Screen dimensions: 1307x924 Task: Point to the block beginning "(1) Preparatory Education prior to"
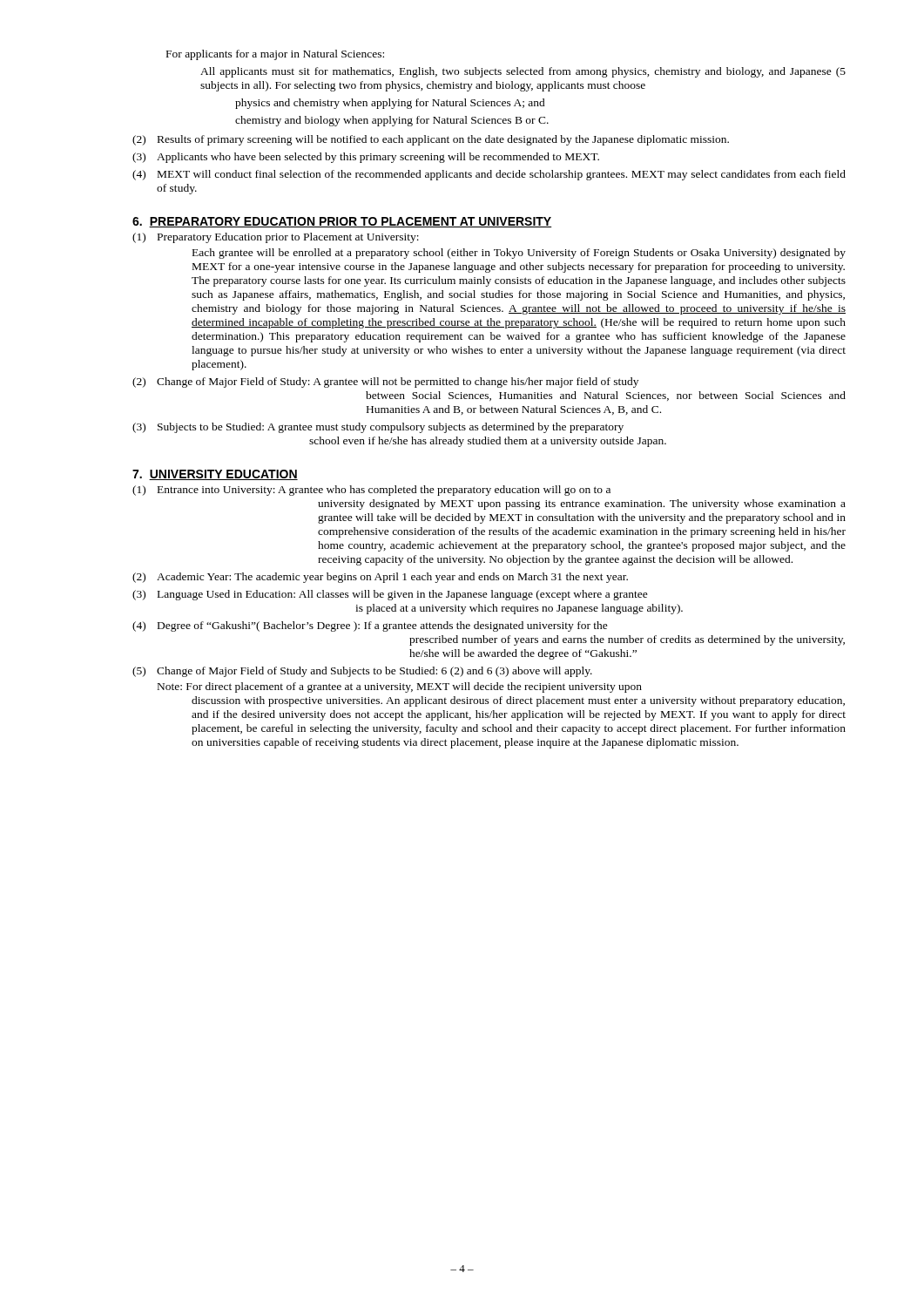489,301
